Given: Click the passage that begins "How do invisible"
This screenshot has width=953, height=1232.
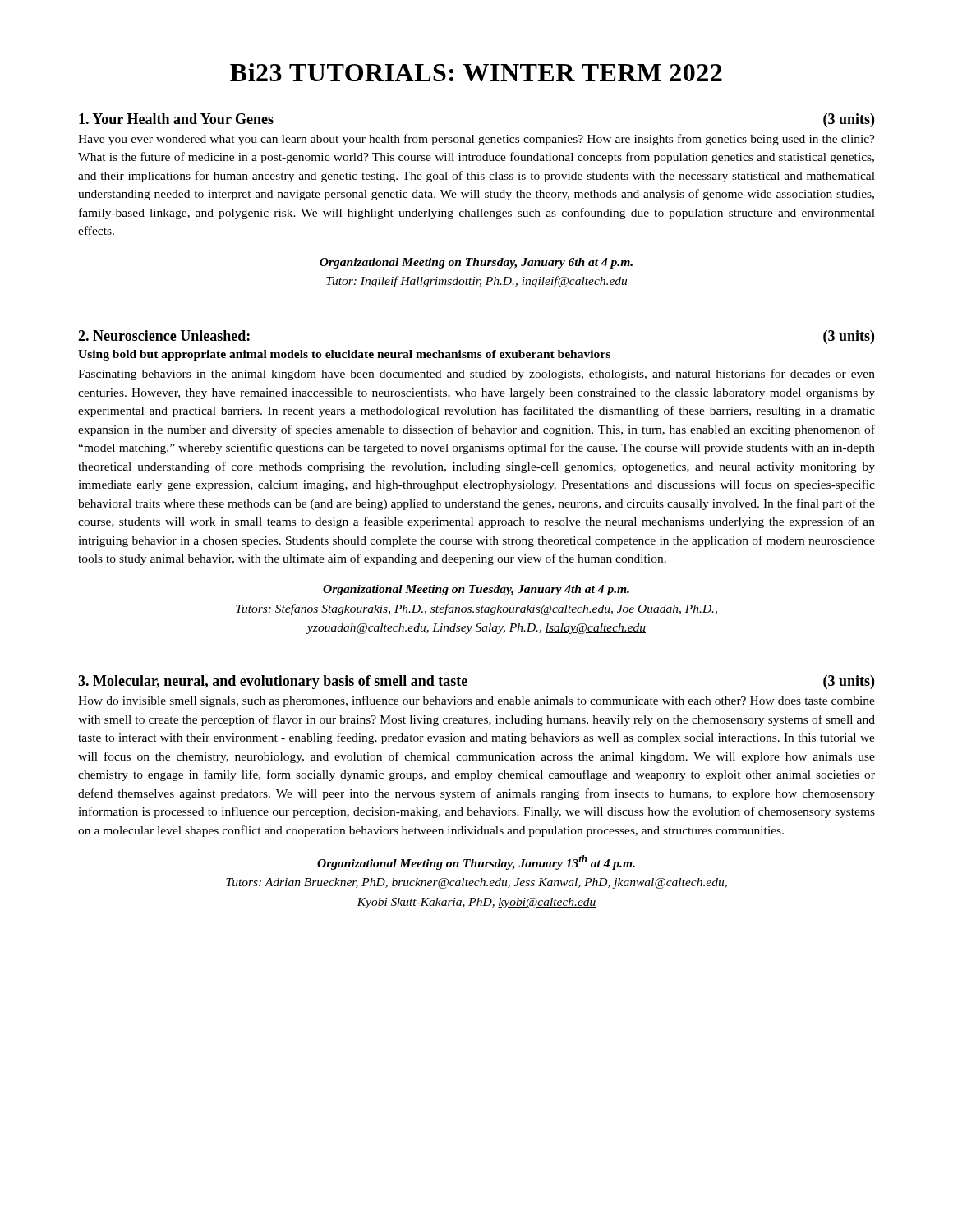Looking at the screenshot, I should (476, 765).
